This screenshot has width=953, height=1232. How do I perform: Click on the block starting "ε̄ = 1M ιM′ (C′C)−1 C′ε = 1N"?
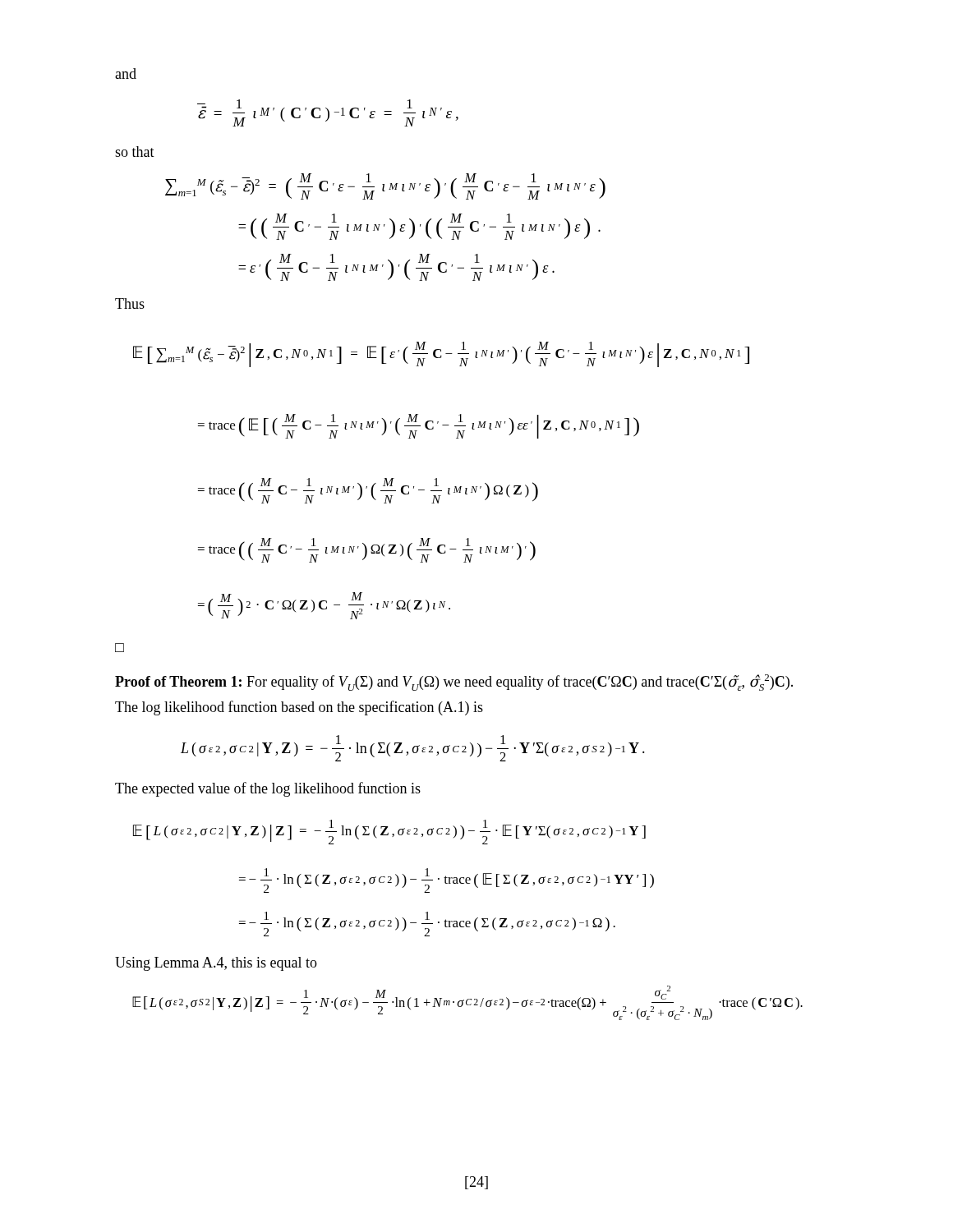pos(328,113)
